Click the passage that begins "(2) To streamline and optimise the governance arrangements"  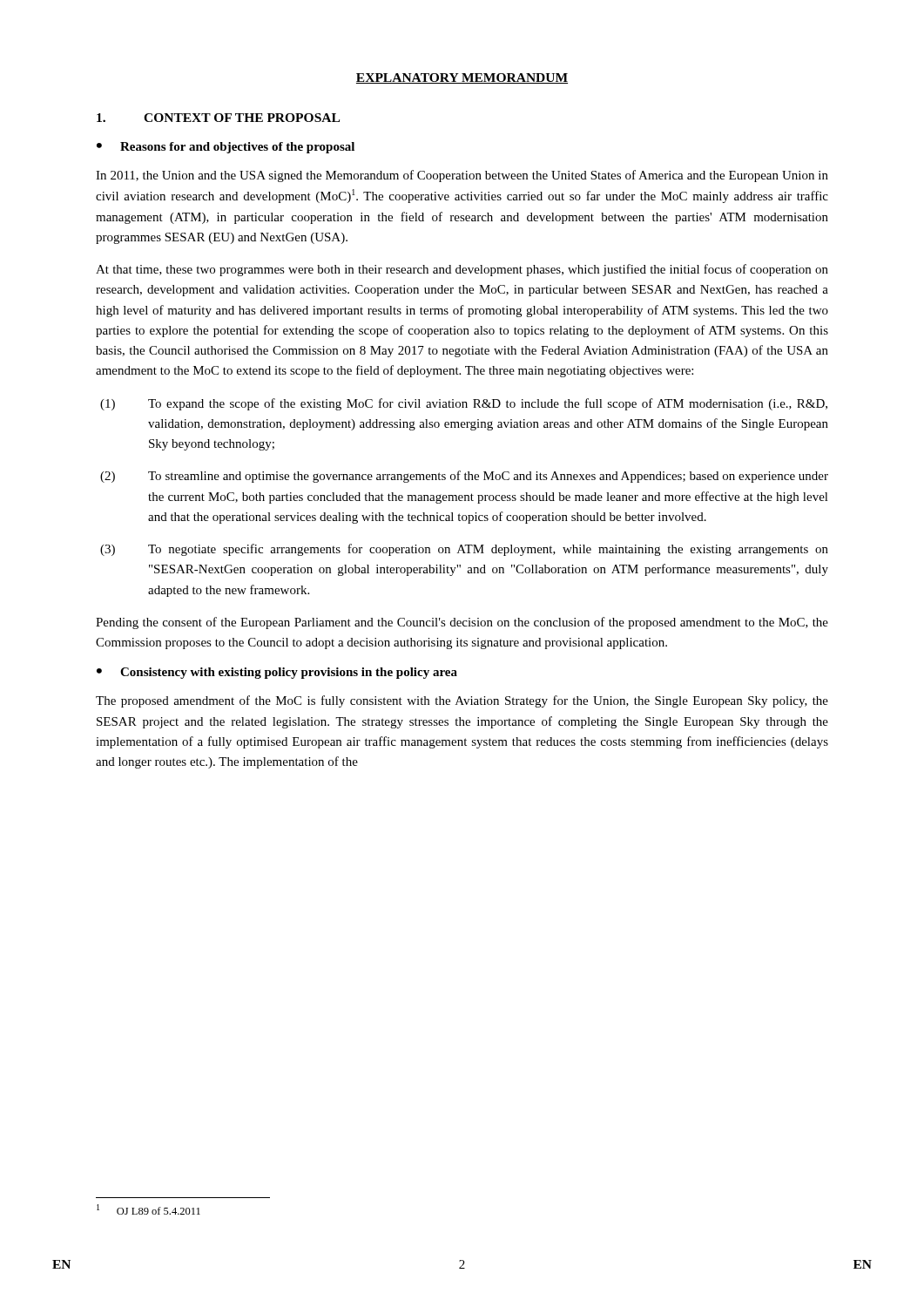[x=462, y=497]
